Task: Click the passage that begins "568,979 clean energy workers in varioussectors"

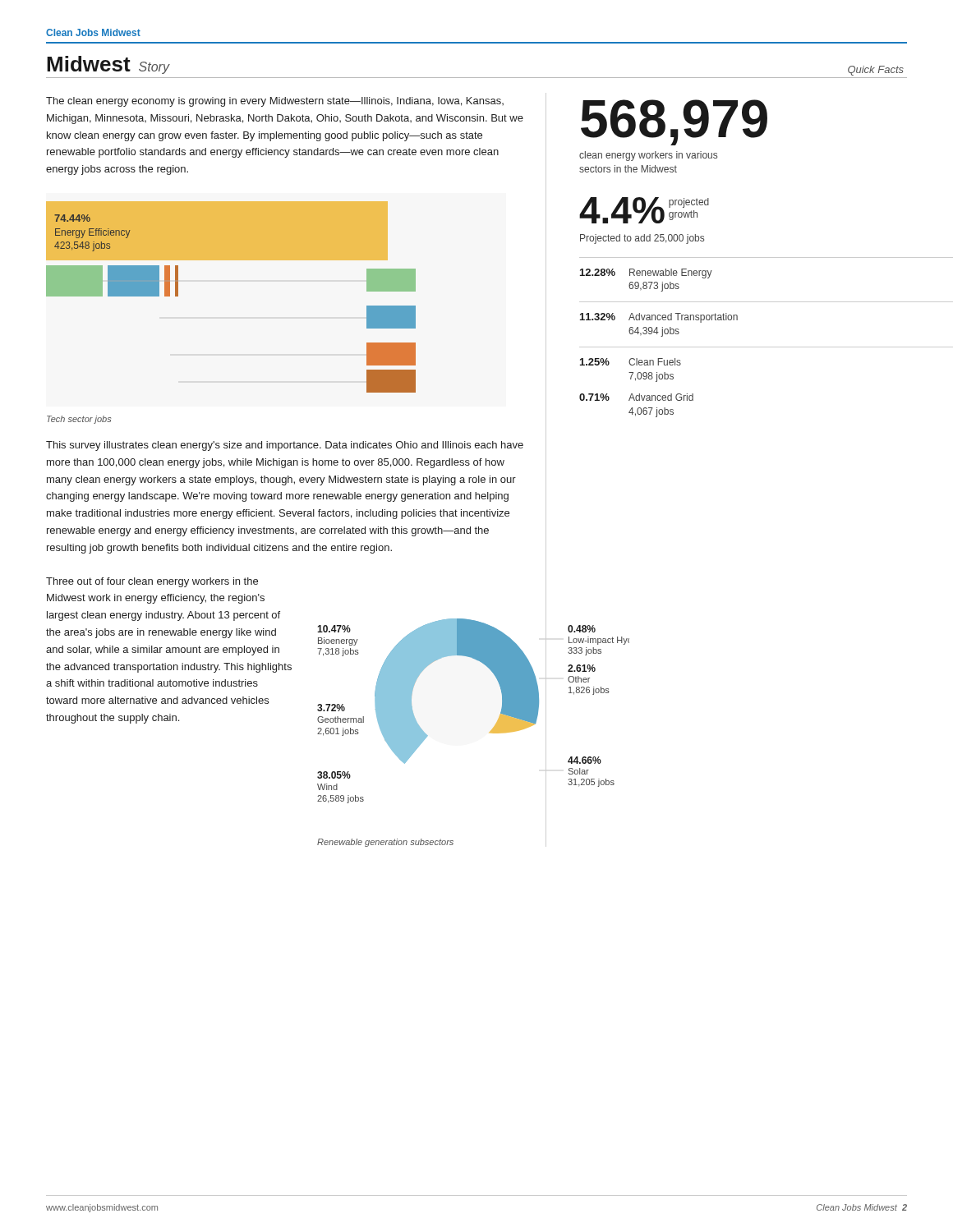Action: point(766,135)
